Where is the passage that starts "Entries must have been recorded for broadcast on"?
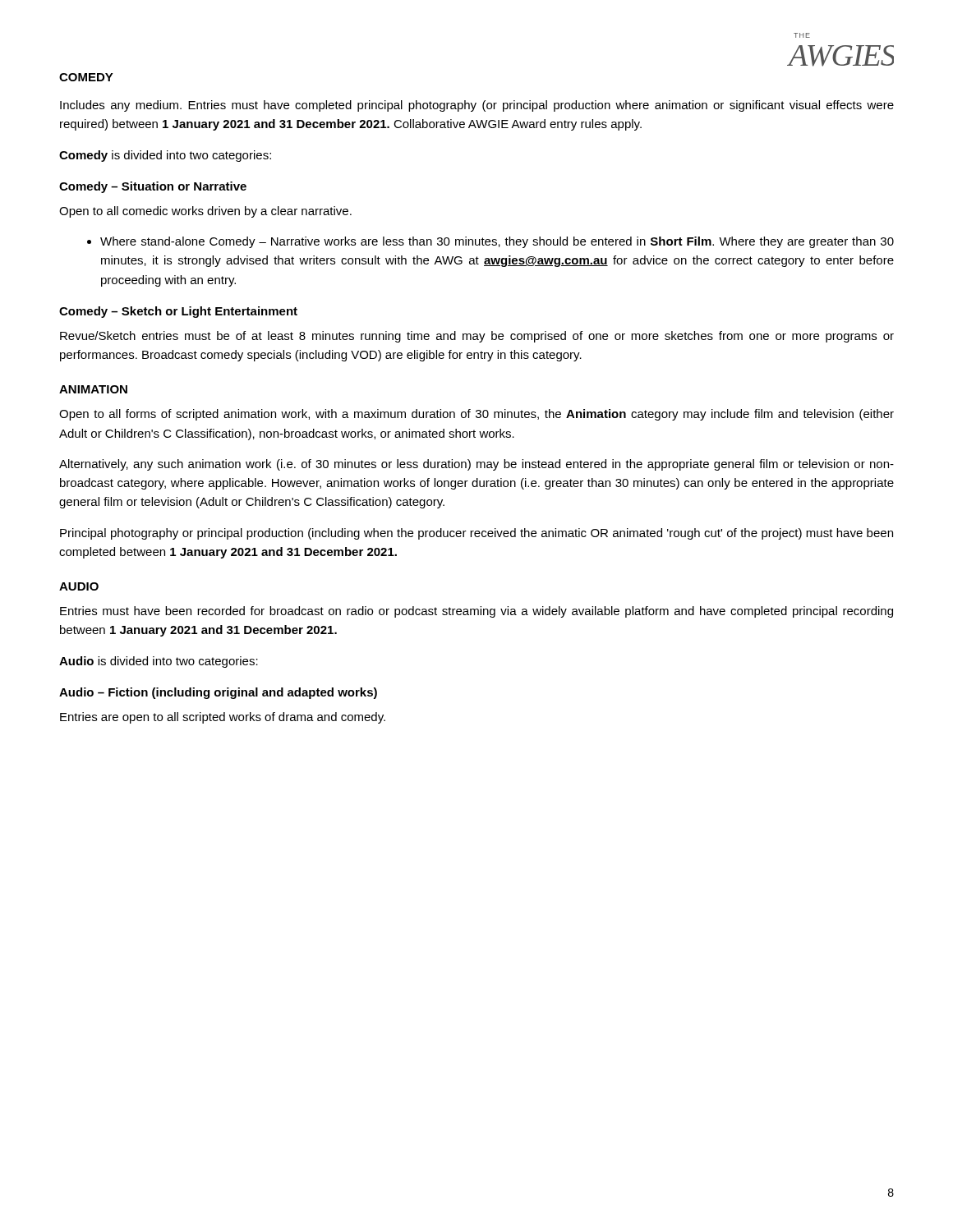The height and width of the screenshot is (1232, 953). point(476,620)
